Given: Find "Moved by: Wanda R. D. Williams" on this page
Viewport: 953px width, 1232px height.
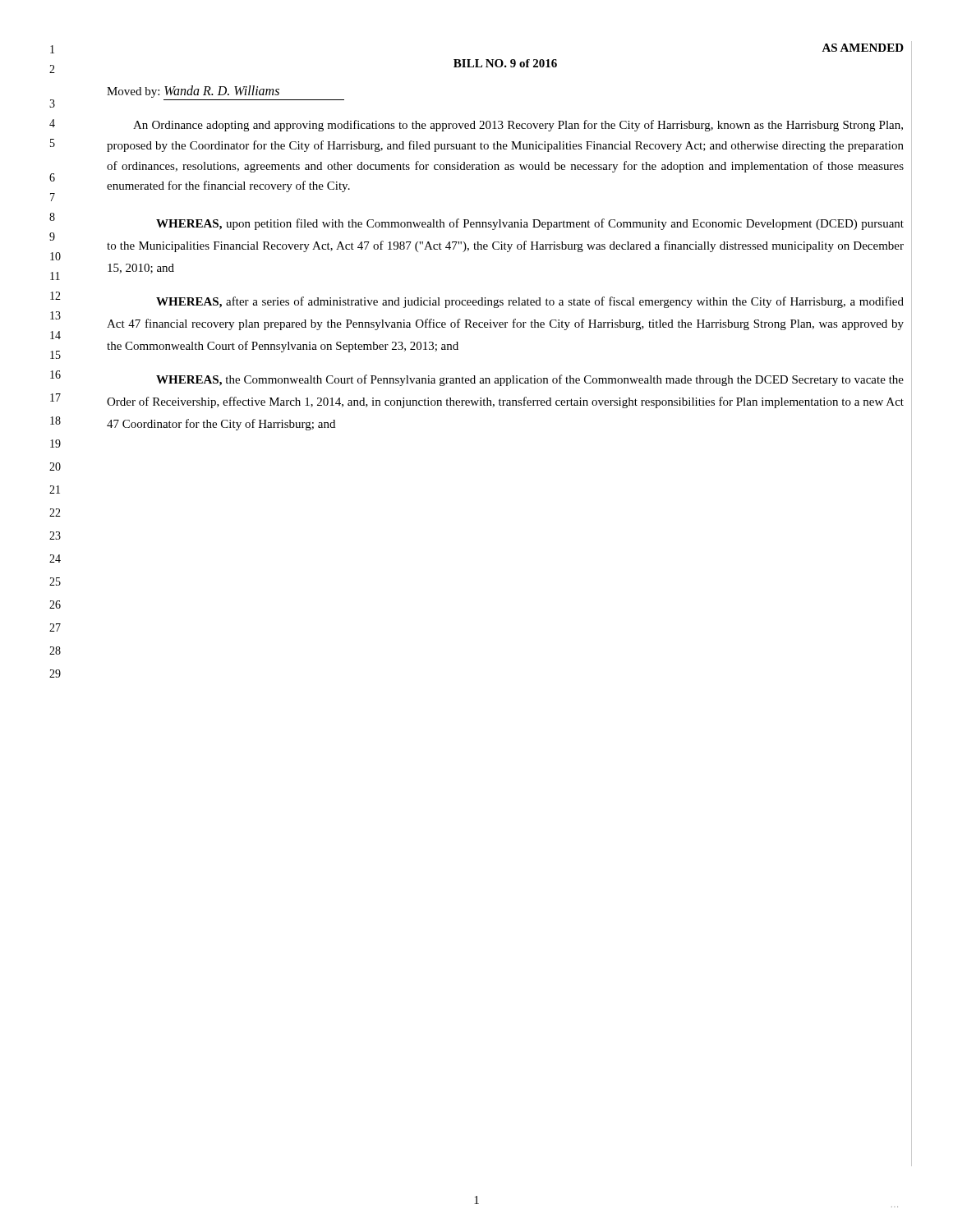Looking at the screenshot, I should [x=226, y=92].
